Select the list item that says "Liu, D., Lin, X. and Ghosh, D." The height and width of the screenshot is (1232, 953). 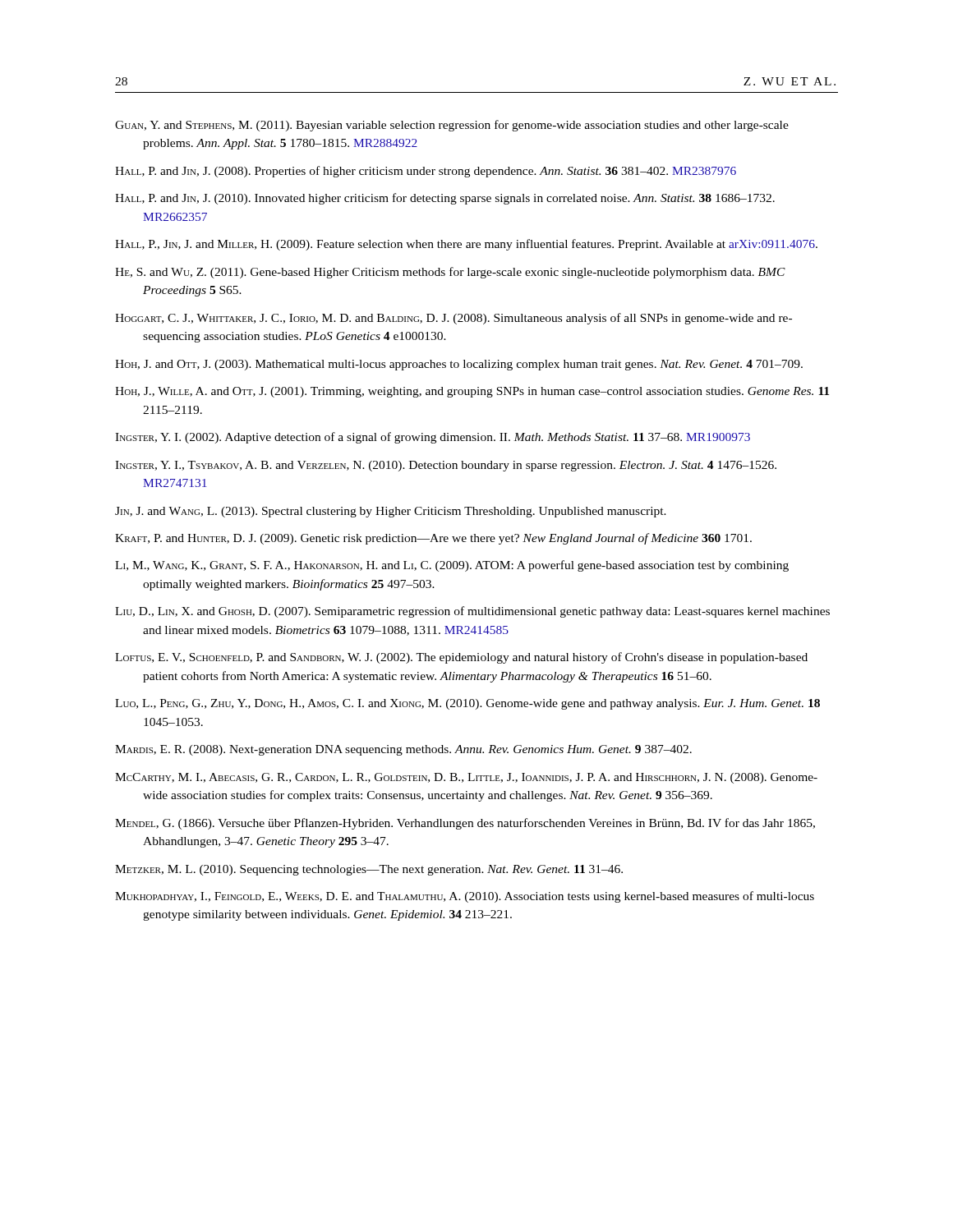(x=476, y=621)
